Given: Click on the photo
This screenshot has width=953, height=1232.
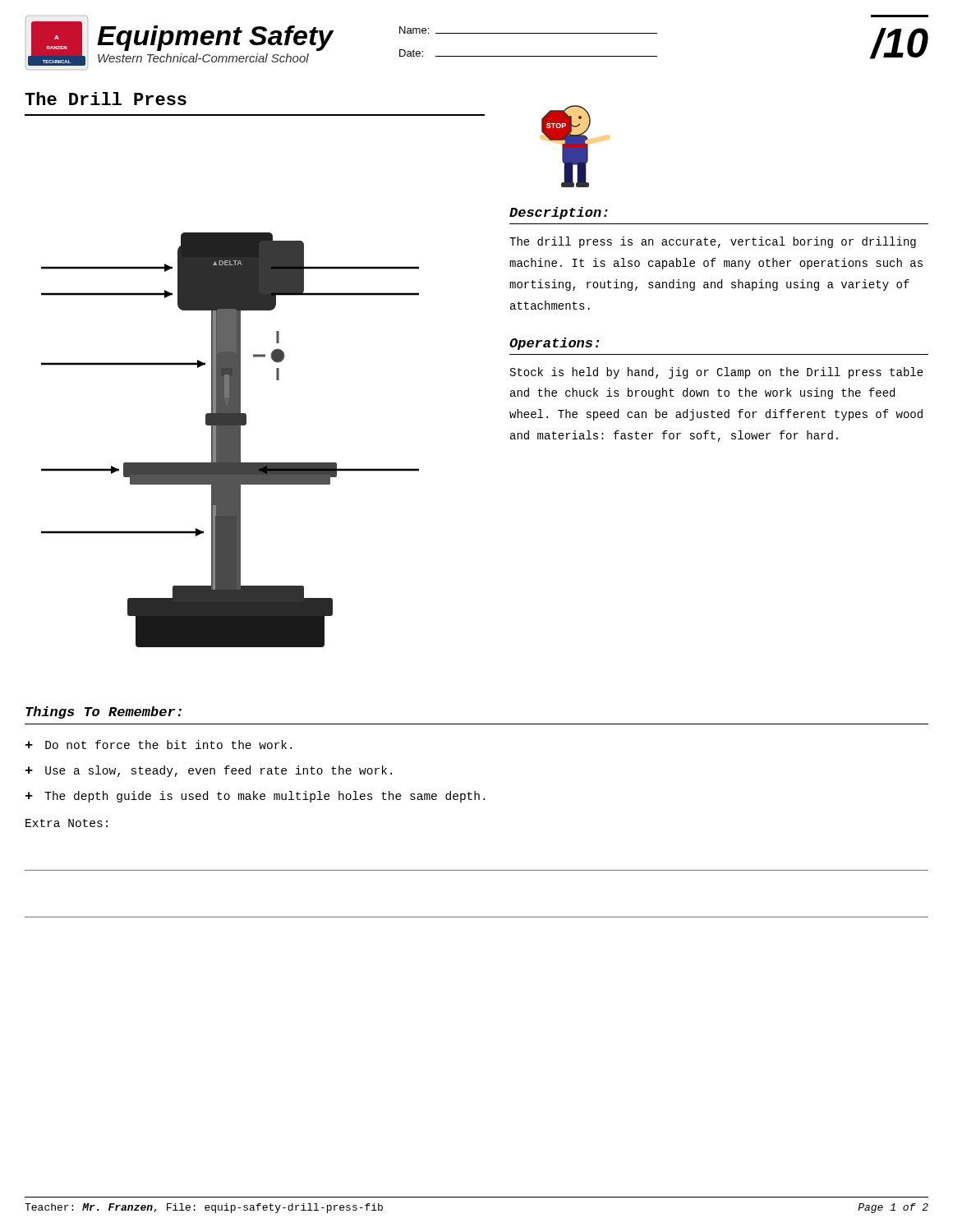Looking at the screenshot, I should [x=251, y=405].
